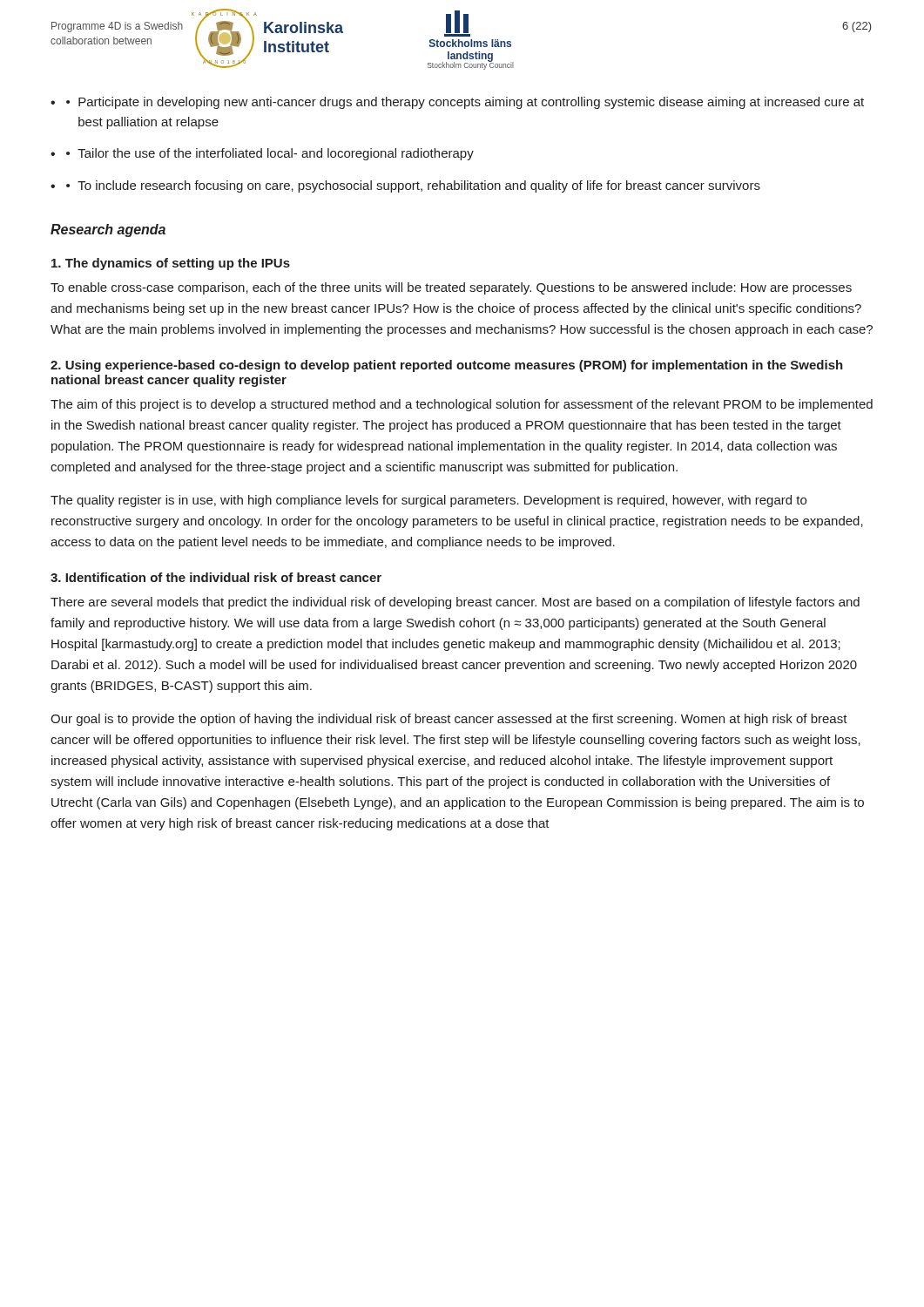Locate the list item with the text "• Tailor the use of the"

point(270,153)
